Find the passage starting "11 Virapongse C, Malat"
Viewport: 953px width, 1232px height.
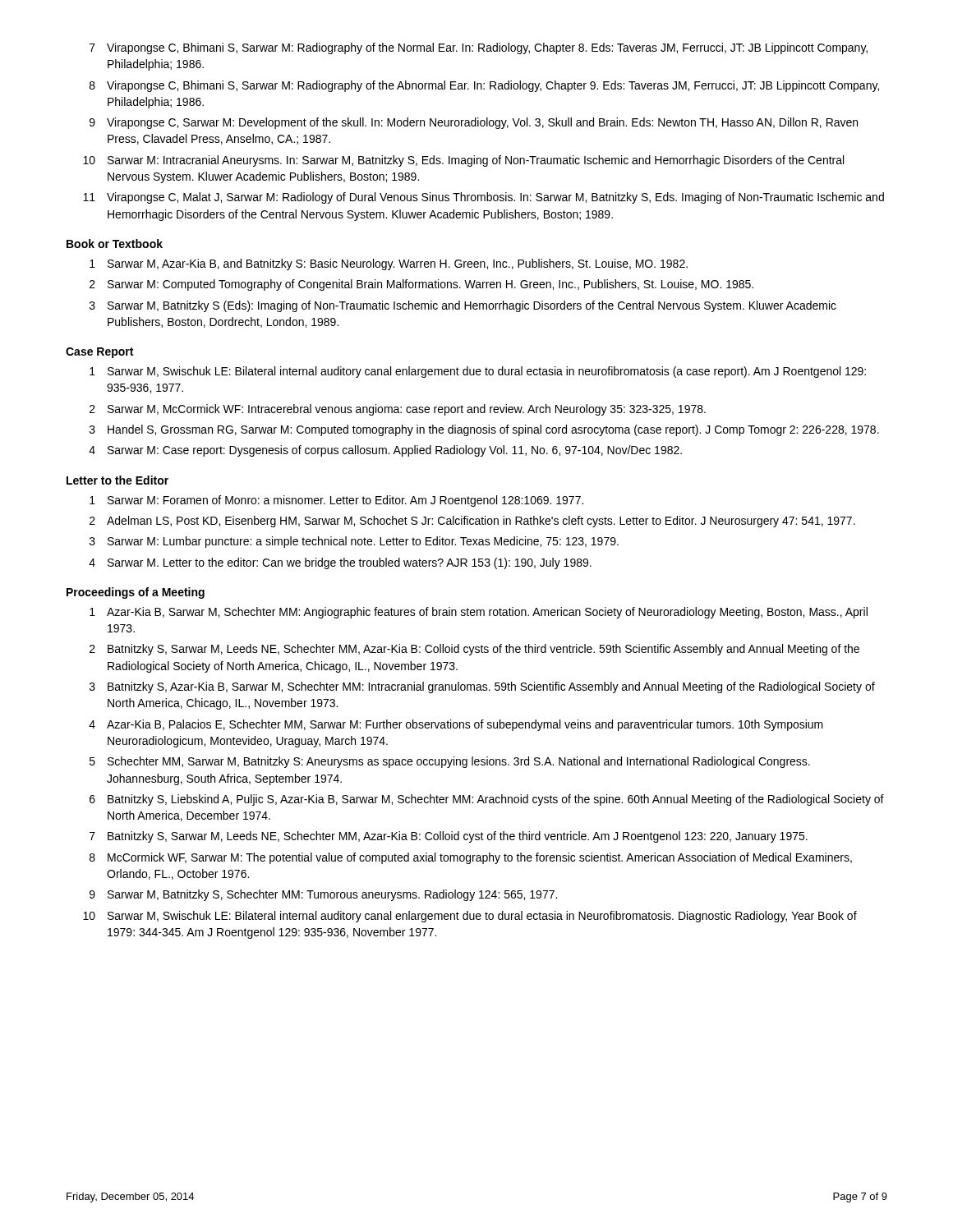click(476, 206)
